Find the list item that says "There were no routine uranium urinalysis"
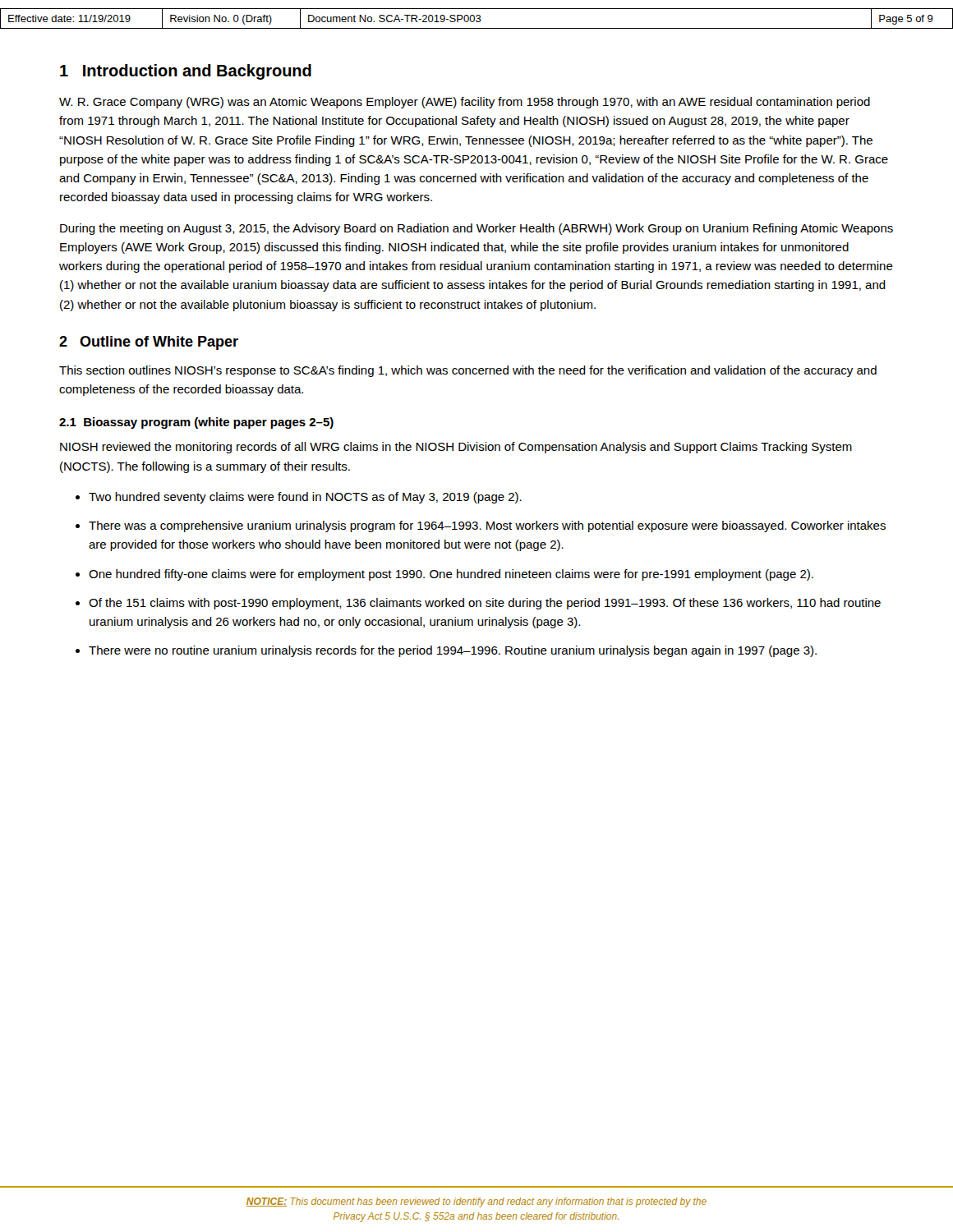 pos(491,650)
